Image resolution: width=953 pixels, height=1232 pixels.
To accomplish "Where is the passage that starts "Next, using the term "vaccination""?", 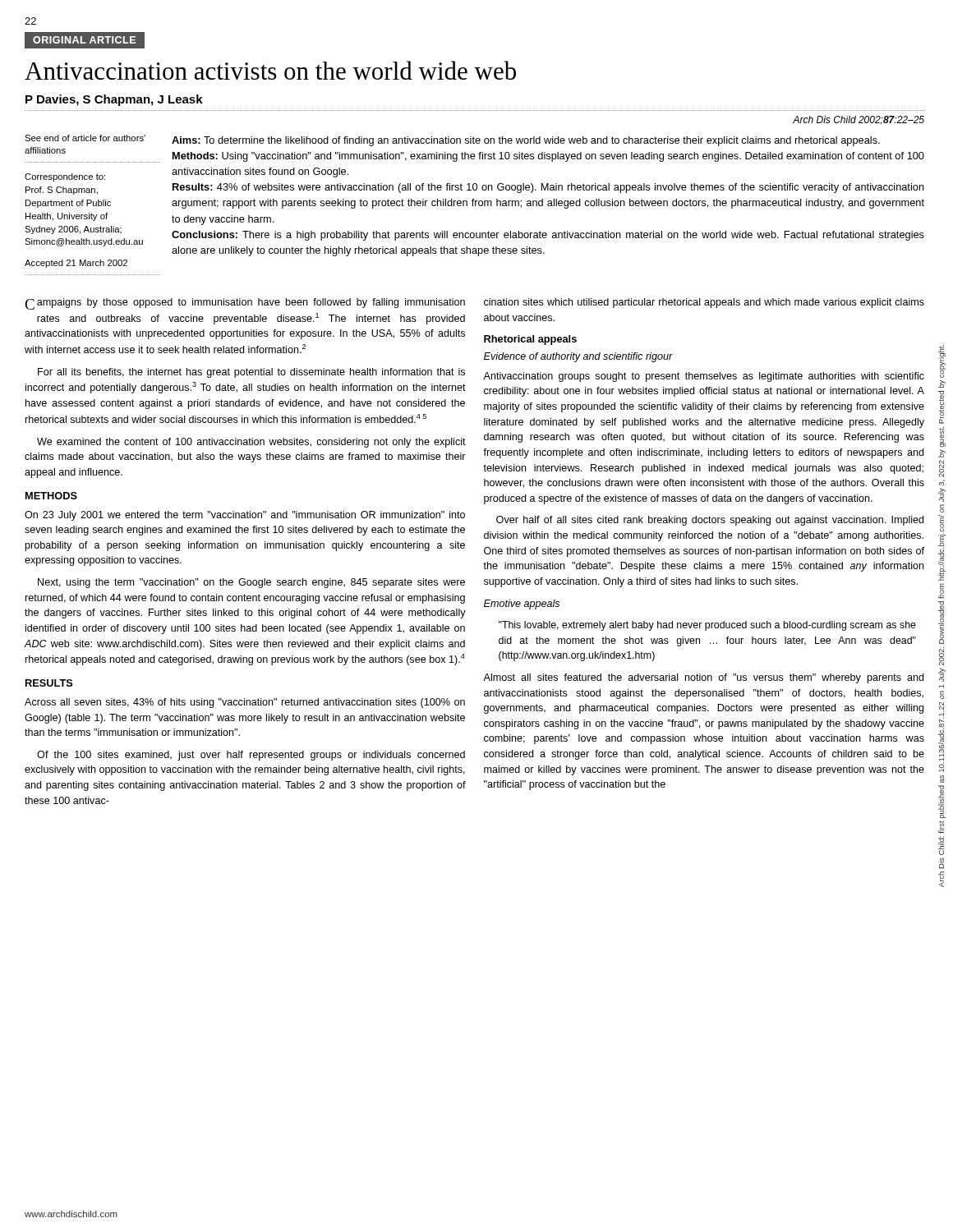I will click(245, 621).
